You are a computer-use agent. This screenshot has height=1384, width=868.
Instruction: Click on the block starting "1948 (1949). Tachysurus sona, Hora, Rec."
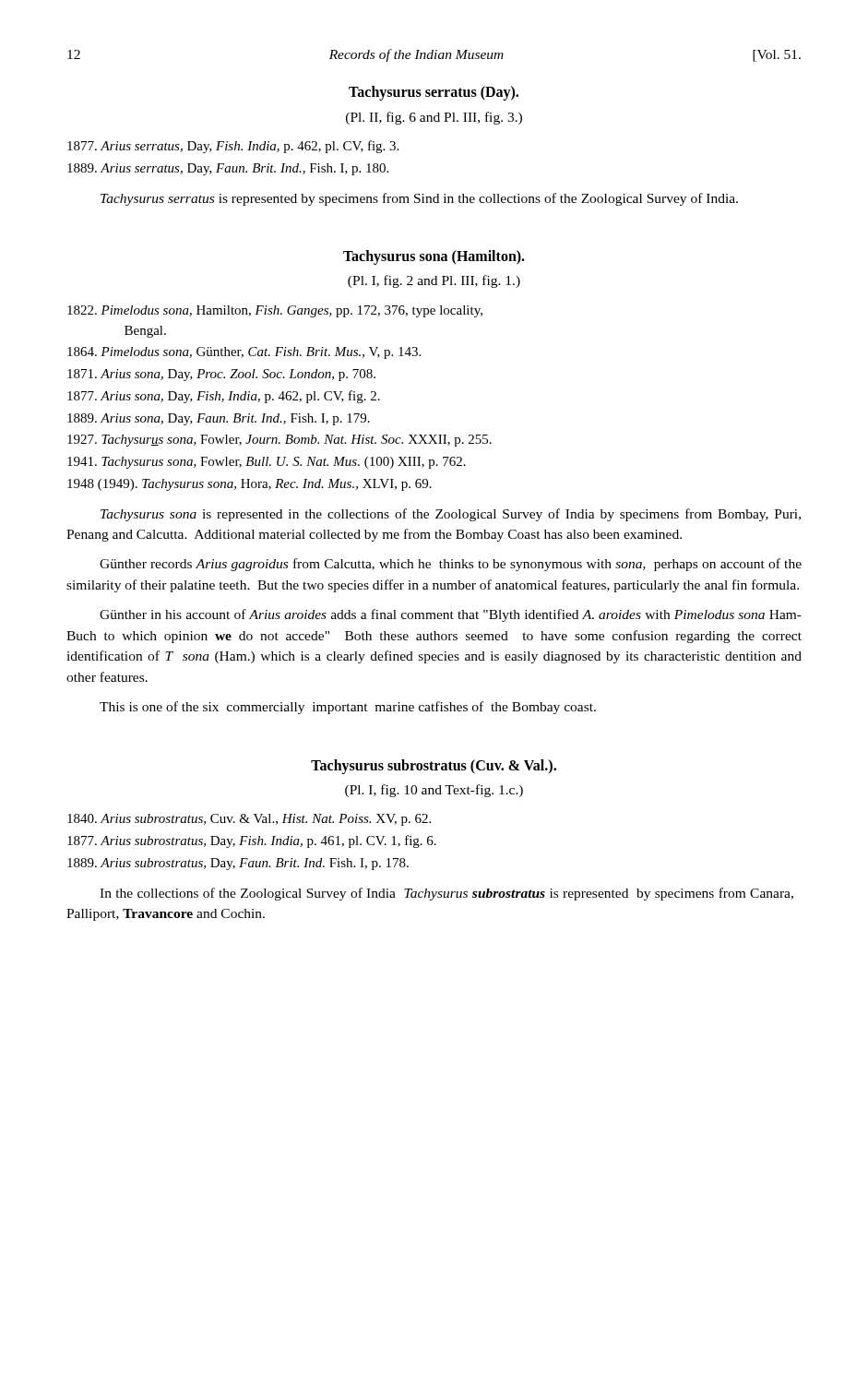[x=249, y=483]
